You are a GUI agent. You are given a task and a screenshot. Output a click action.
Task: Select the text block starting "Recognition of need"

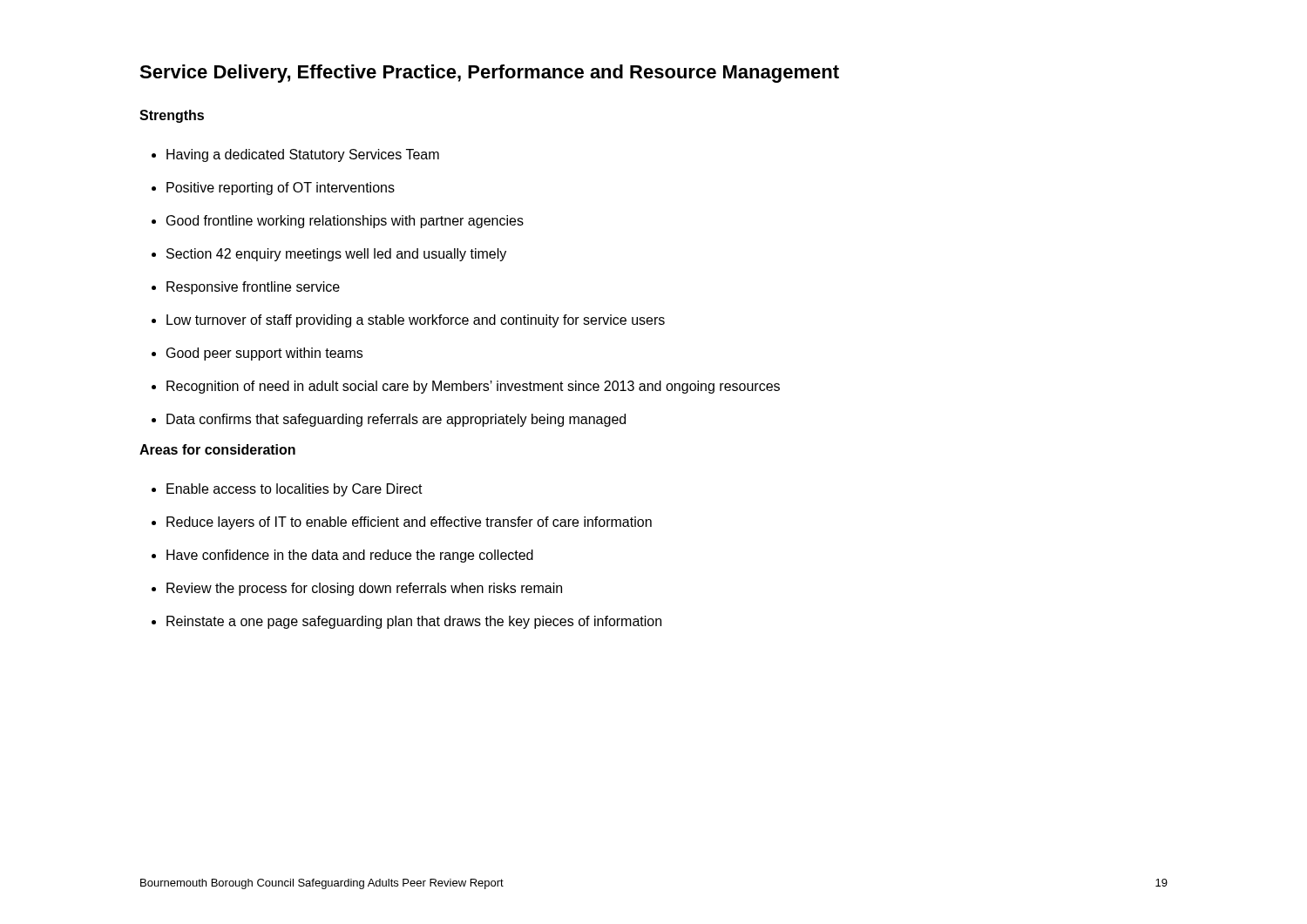473,386
